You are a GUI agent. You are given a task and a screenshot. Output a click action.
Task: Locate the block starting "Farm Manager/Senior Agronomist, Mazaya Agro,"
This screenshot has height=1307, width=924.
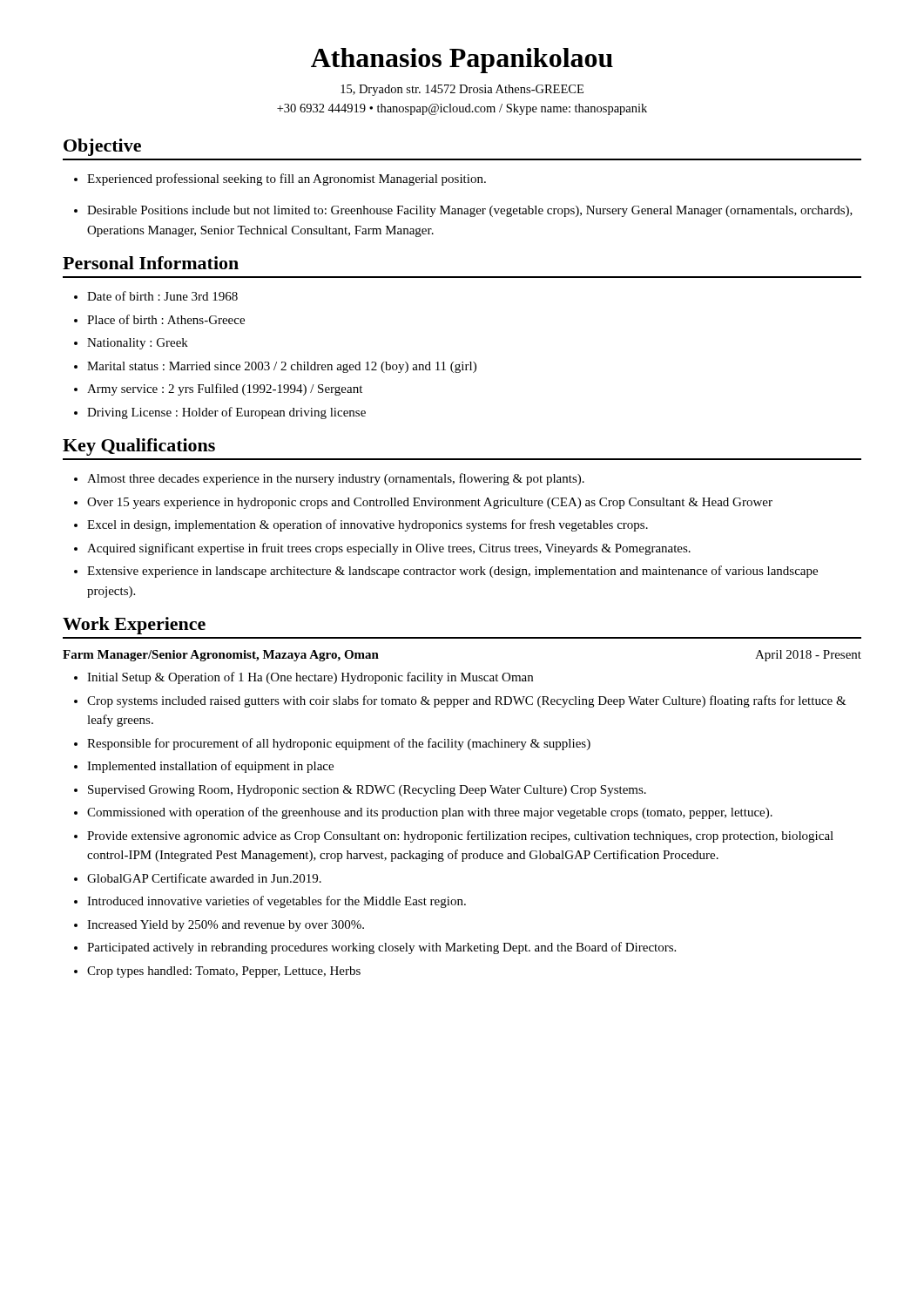224,656
